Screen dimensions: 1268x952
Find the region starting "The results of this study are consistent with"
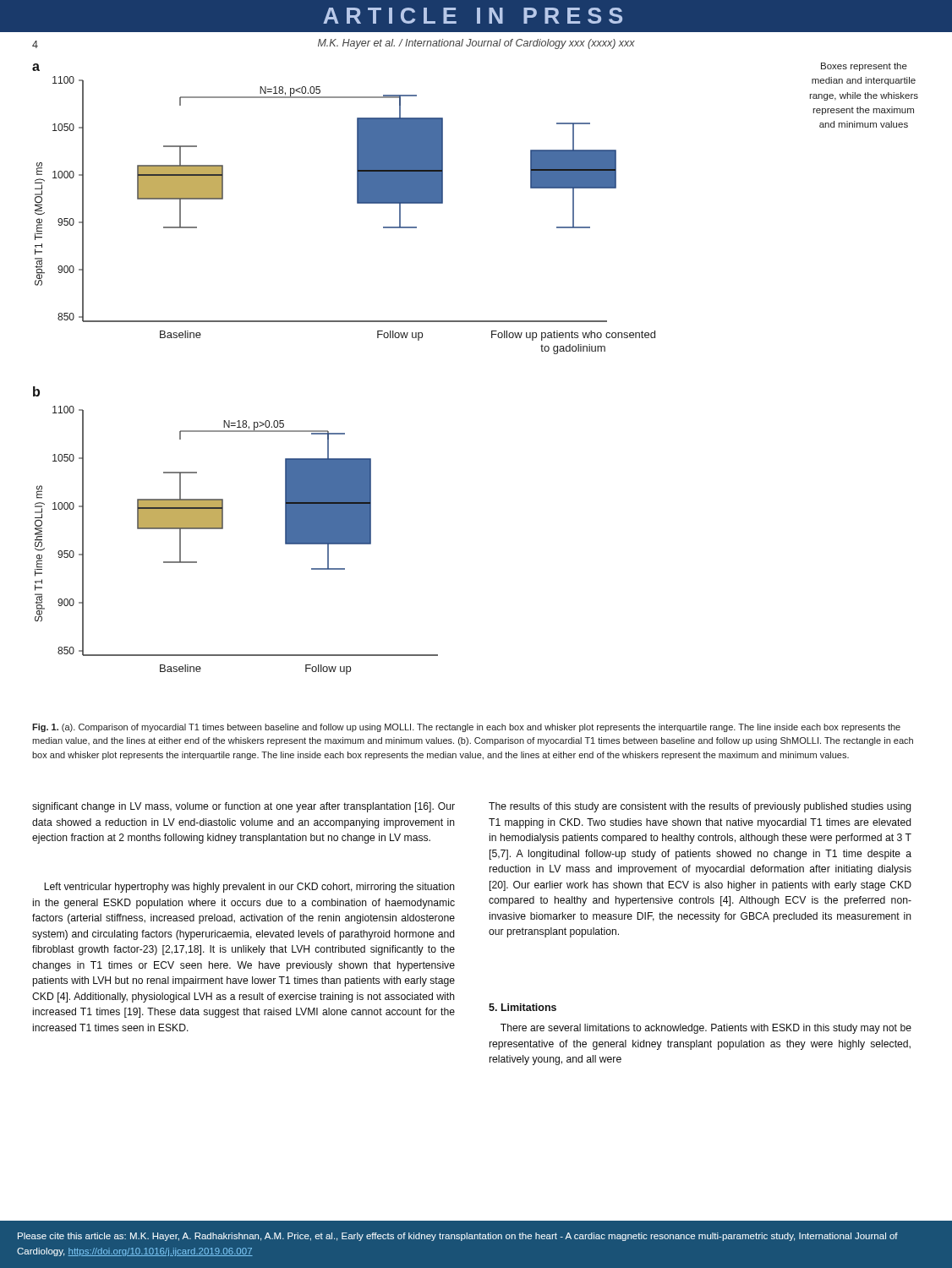coord(700,869)
